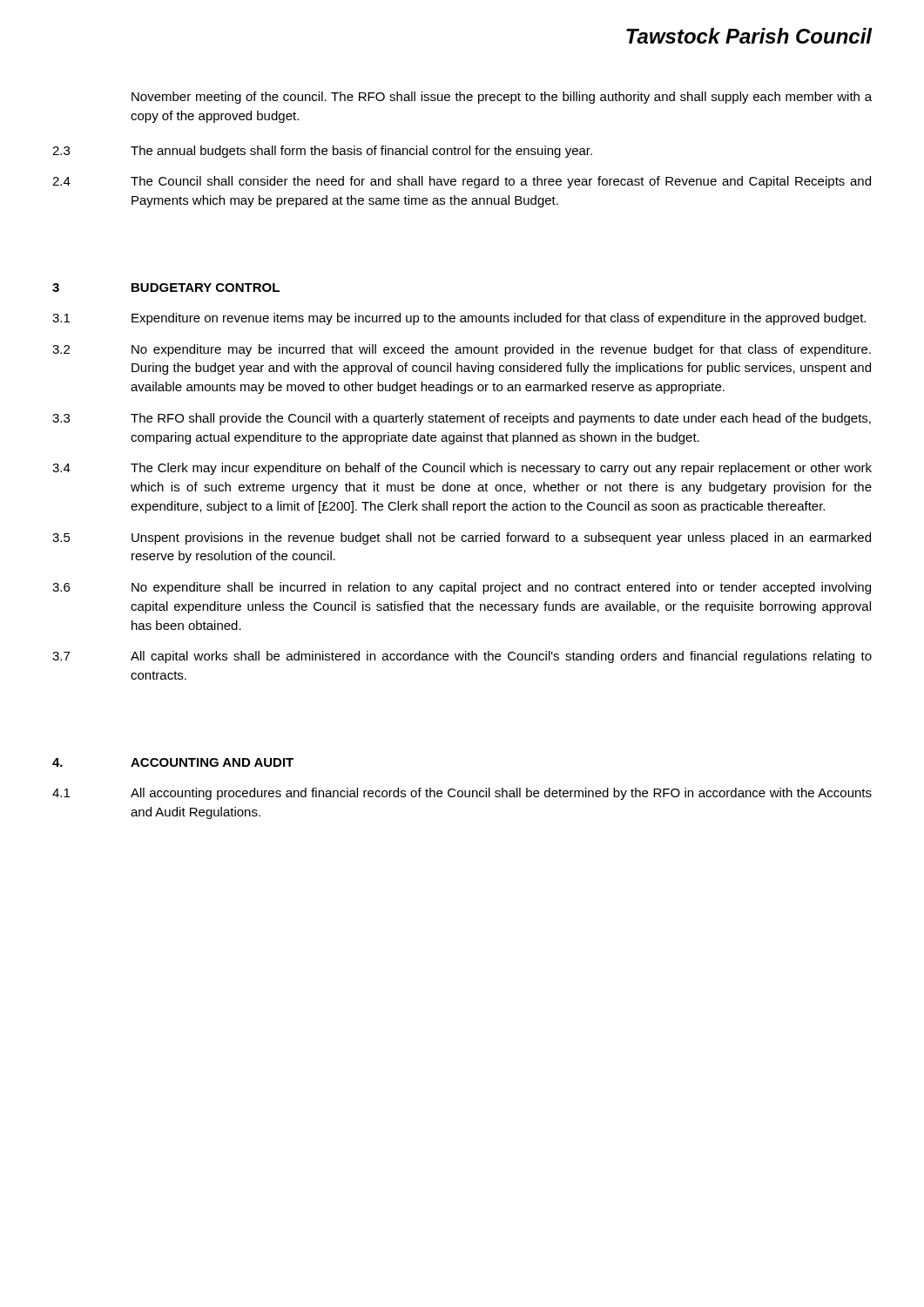
Task: Select the passage starting "3.7 All capital works shall be administered"
Action: [462, 666]
